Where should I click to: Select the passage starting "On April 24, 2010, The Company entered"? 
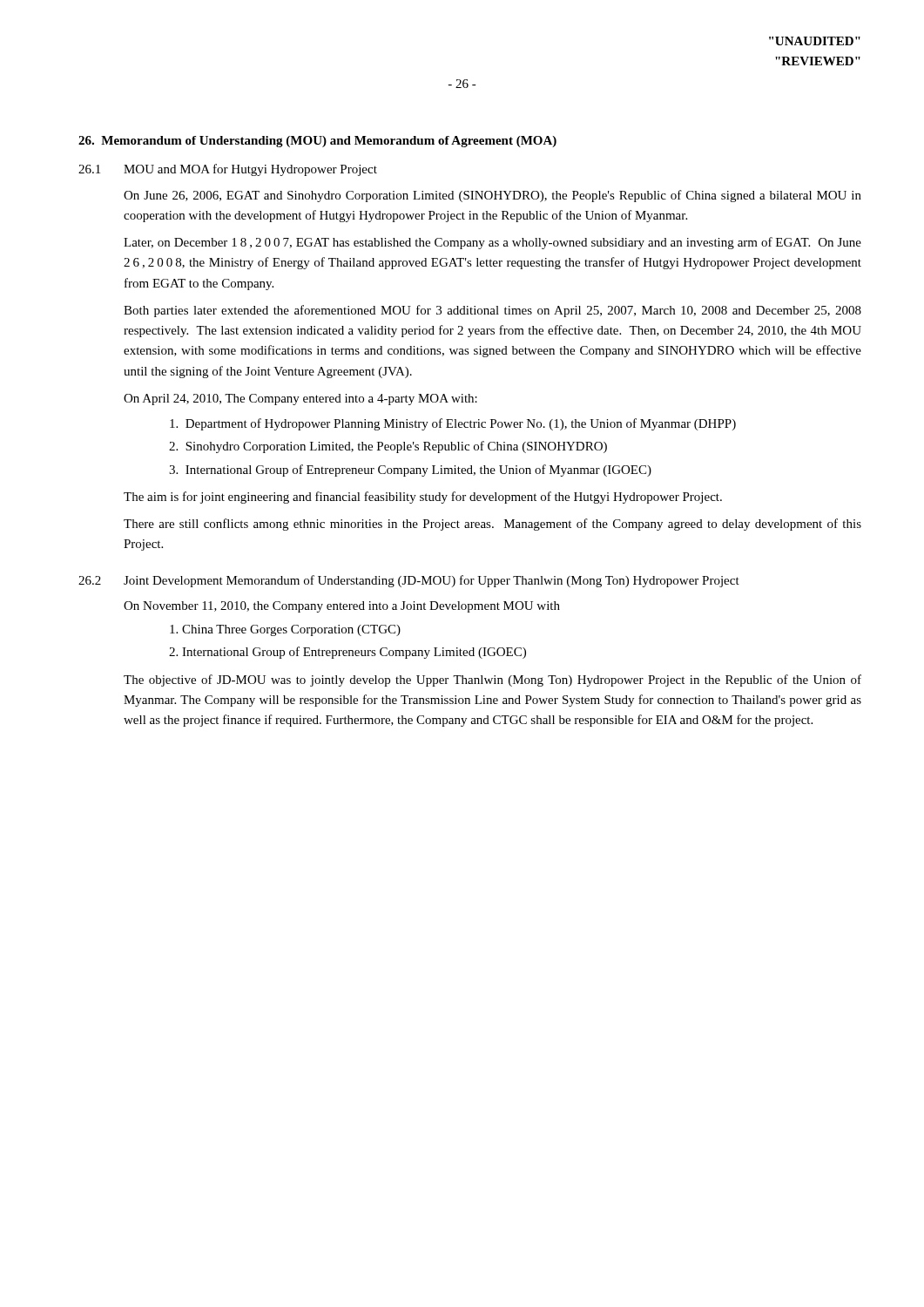tap(301, 398)
